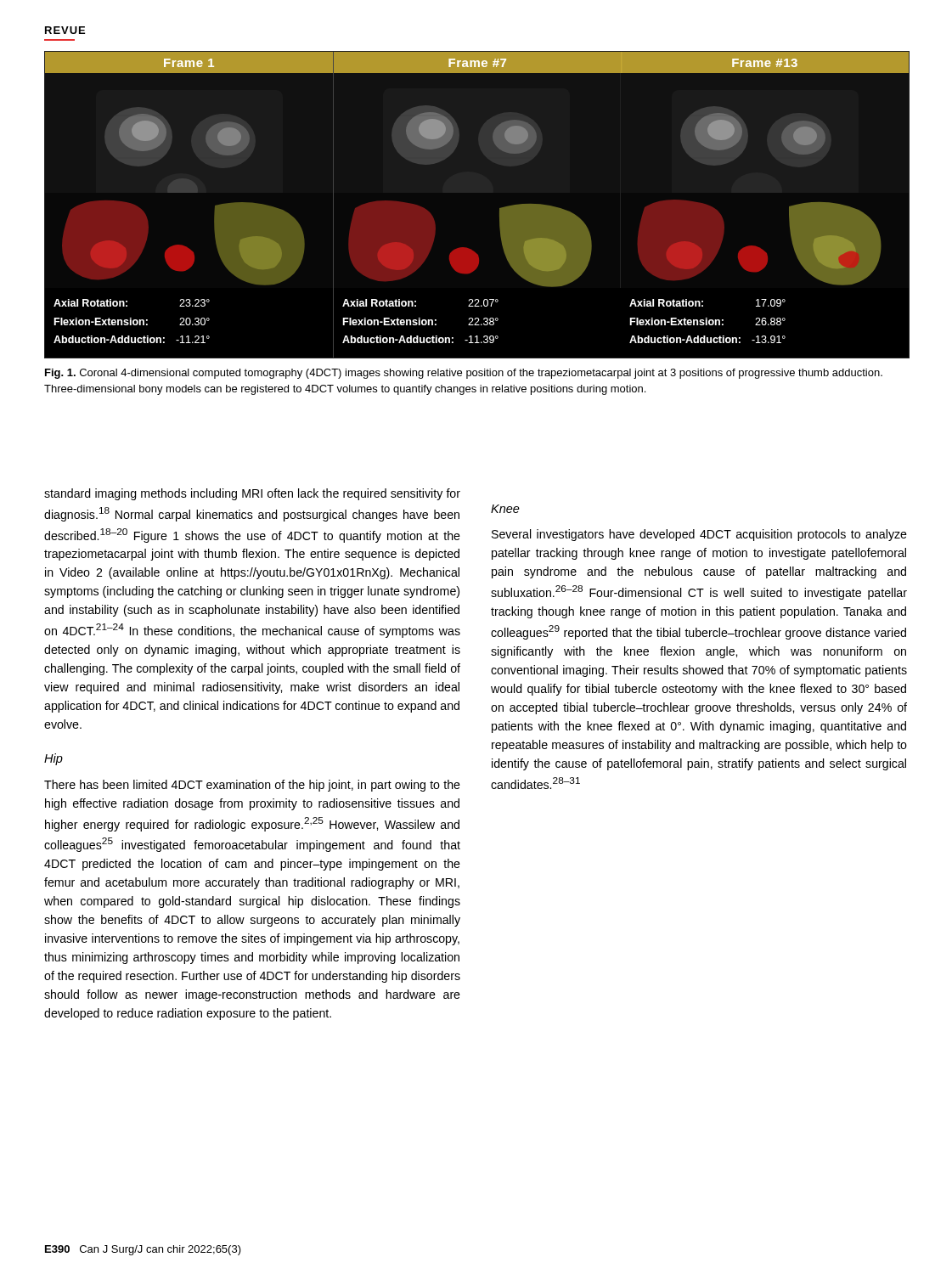Point to the block beginning "Several investigators have developed 4DCT acquisition protocols to"
The image size is (952, 1274).
click(699, 660)
